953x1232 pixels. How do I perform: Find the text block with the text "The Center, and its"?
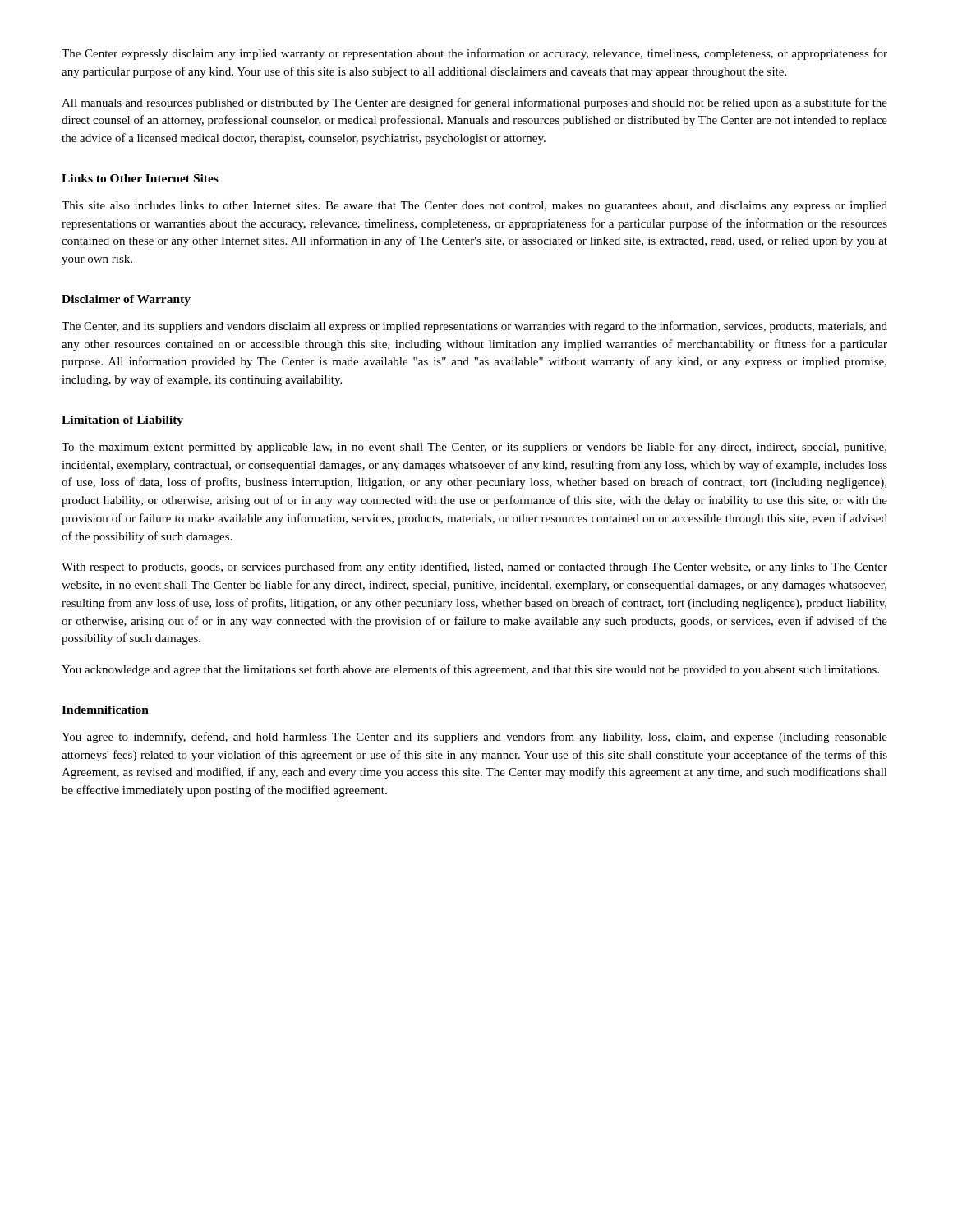pos(474,353)
